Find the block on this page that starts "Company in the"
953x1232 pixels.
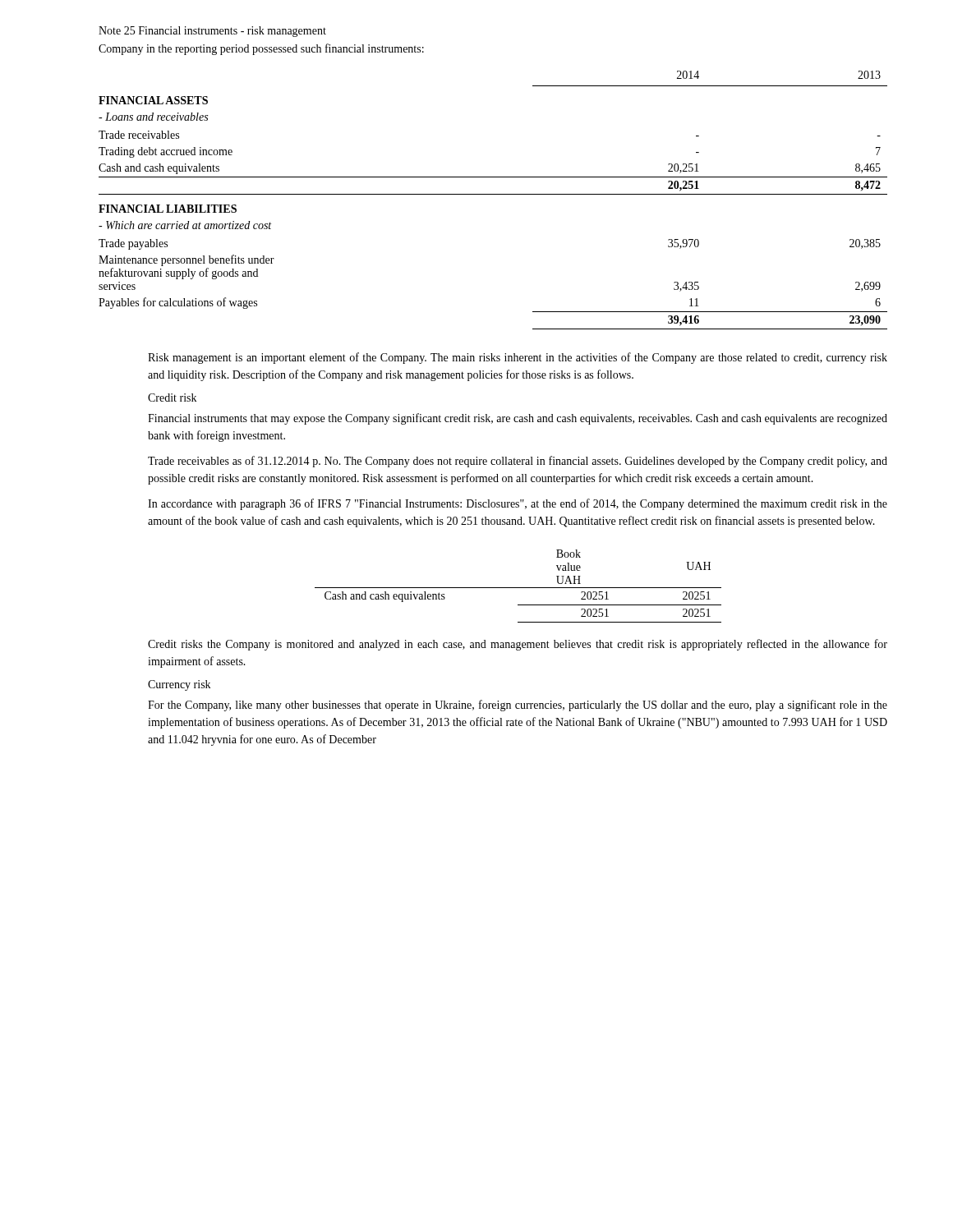(x=261, y=49)
